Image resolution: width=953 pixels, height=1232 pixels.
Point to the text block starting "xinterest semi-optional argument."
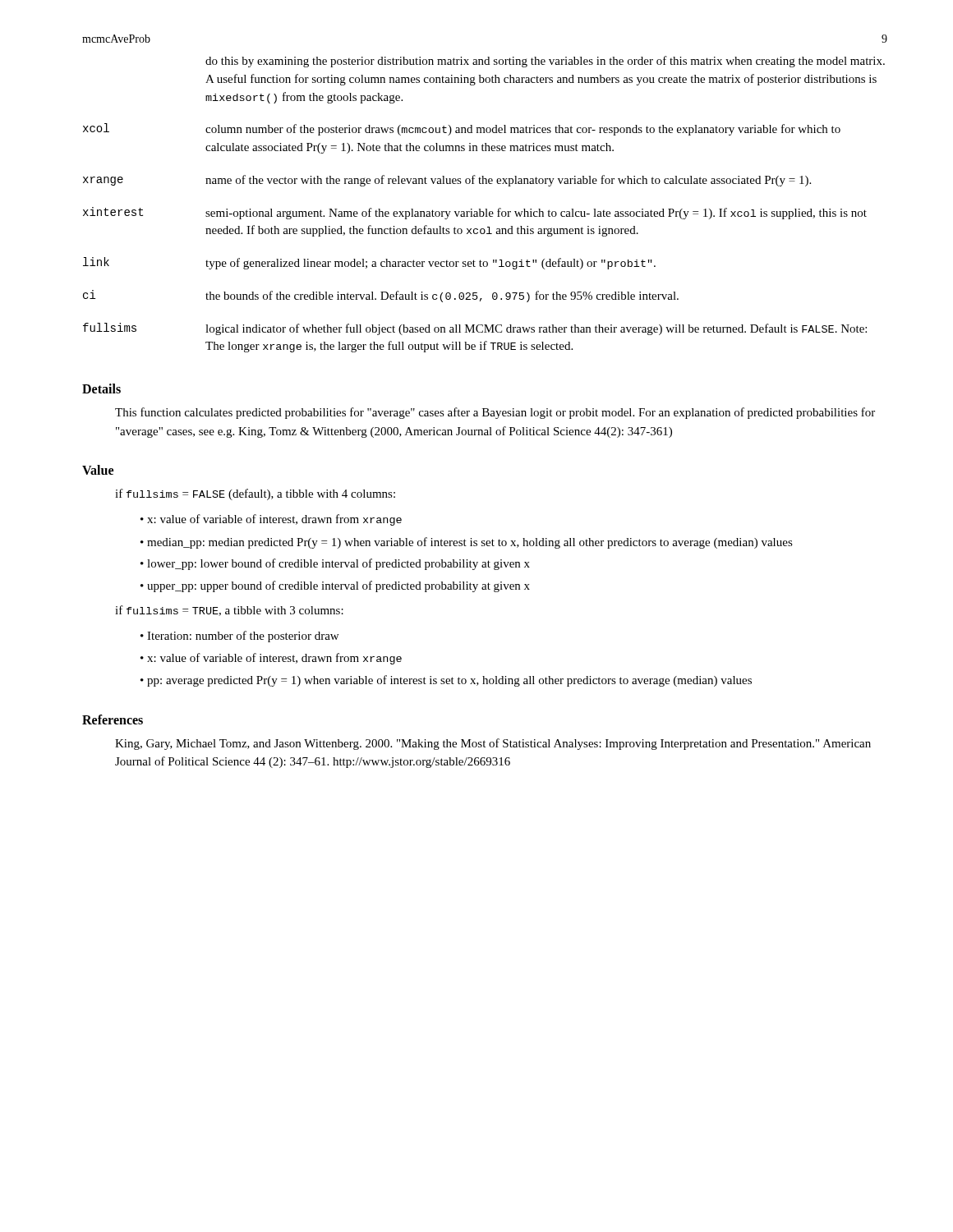coord(485,222)
